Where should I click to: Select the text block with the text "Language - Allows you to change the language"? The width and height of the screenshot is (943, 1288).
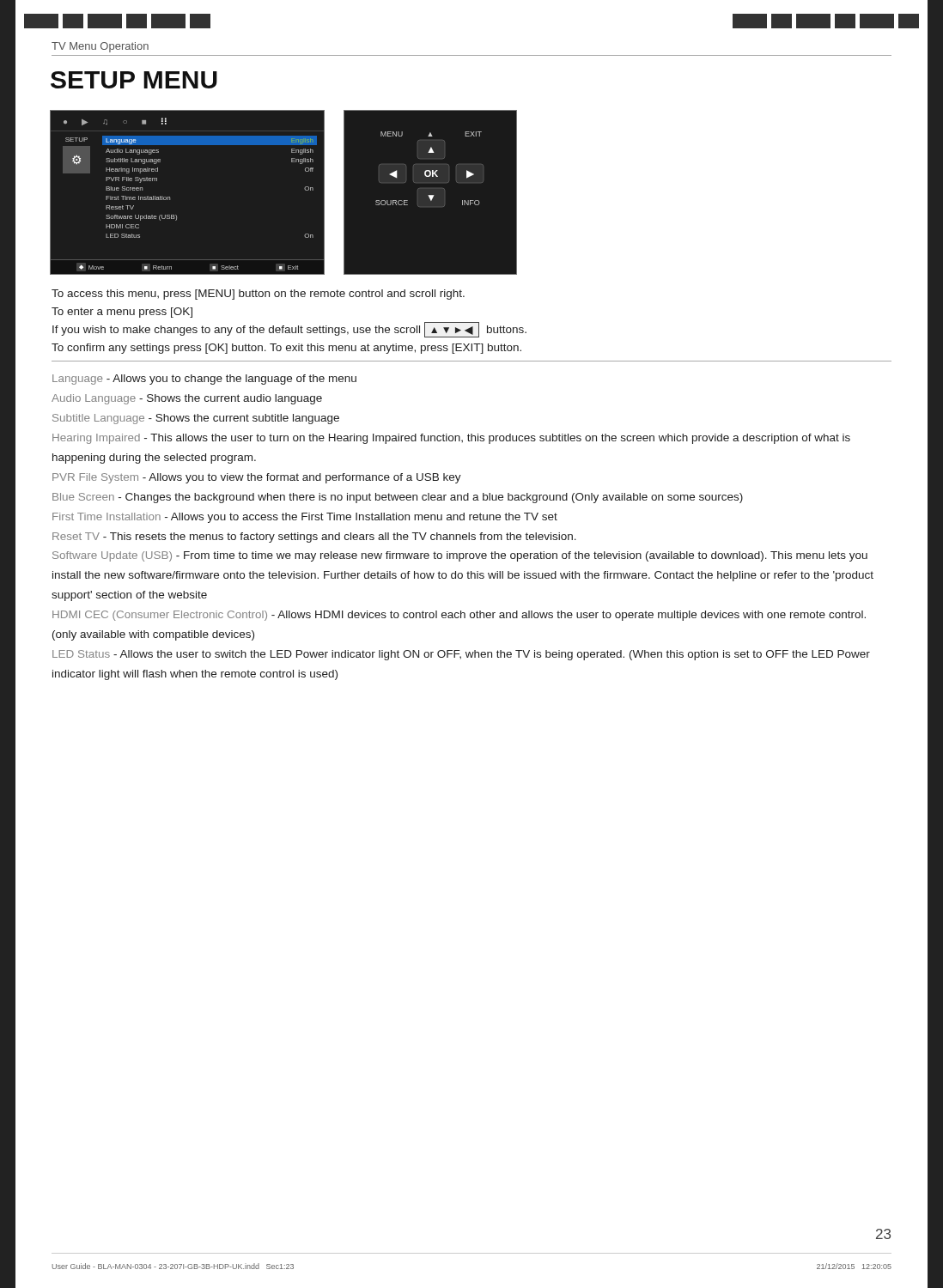[x=472, y=527]
